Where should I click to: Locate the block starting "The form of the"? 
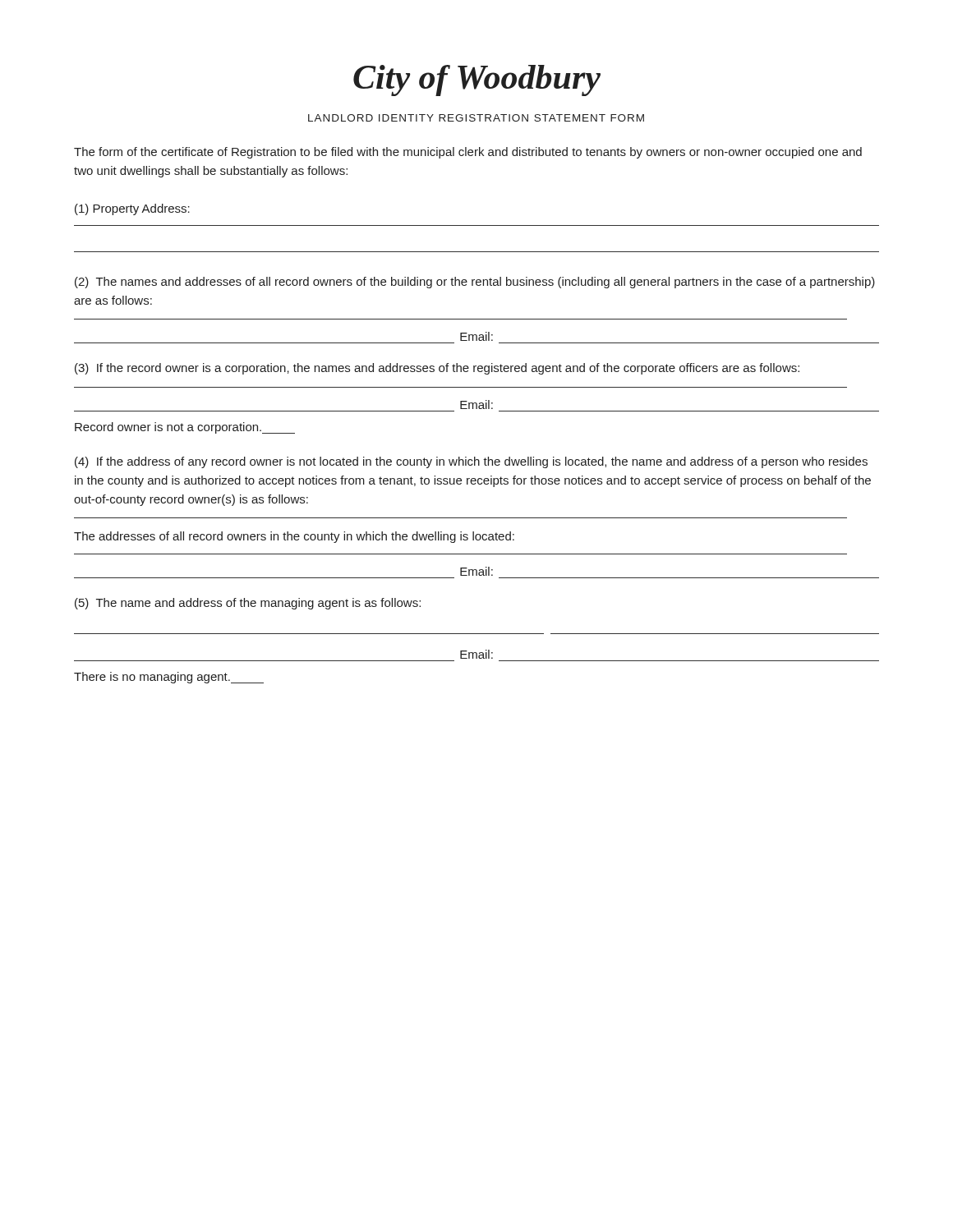tap(468, 161)
